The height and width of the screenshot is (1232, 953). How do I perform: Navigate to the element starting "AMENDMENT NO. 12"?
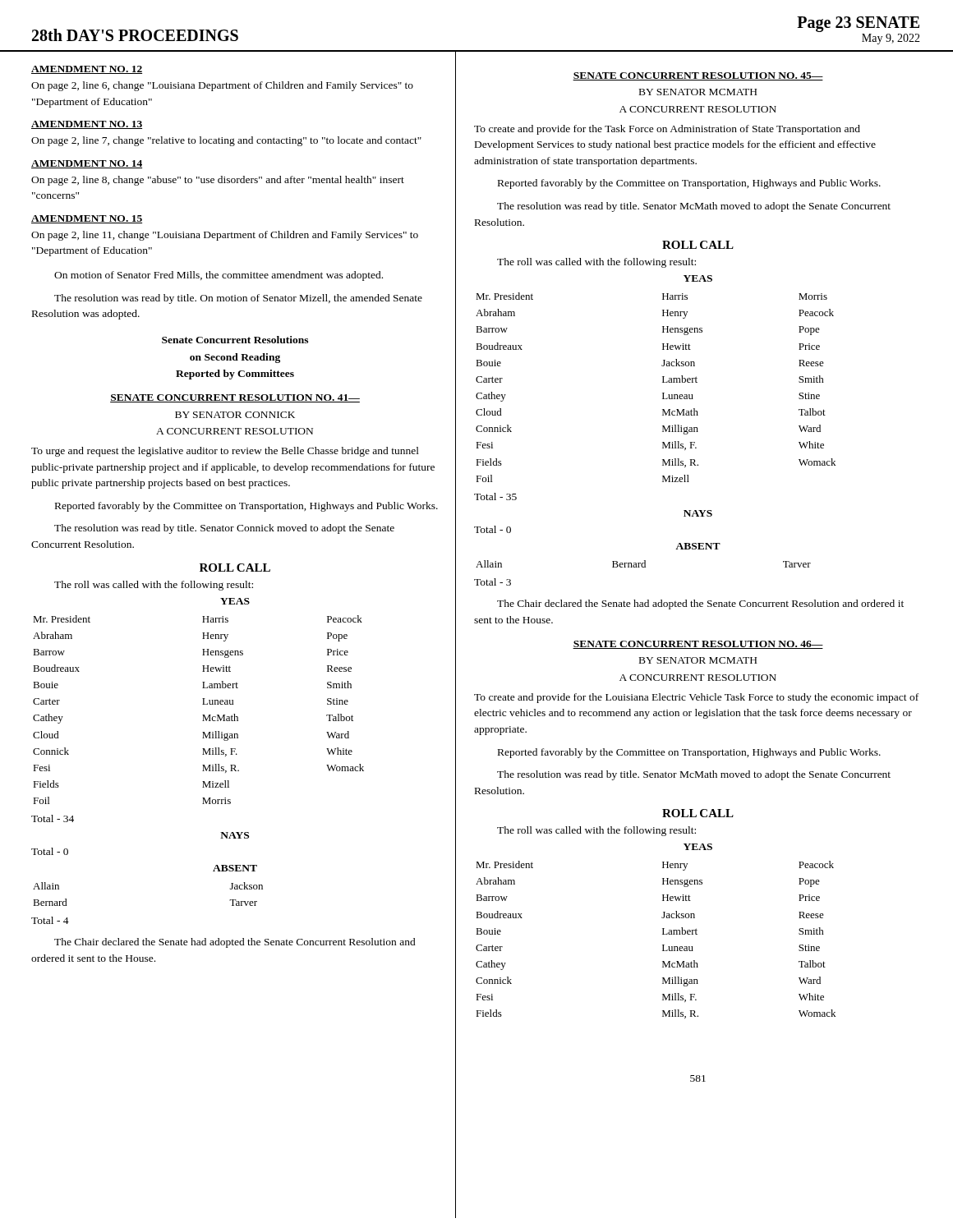click(87, 69)
